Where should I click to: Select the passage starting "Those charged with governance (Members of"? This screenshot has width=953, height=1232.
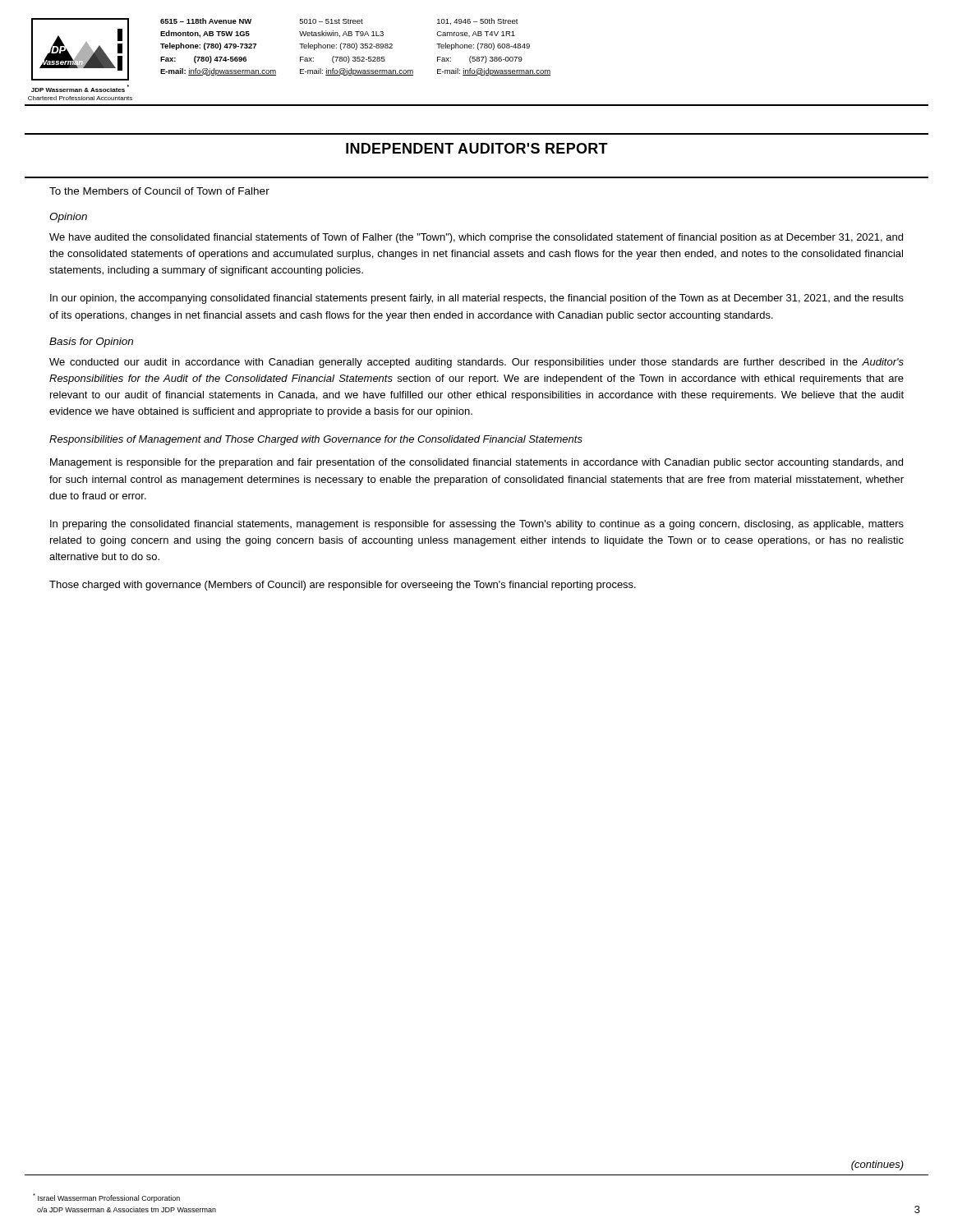[343, 585]
